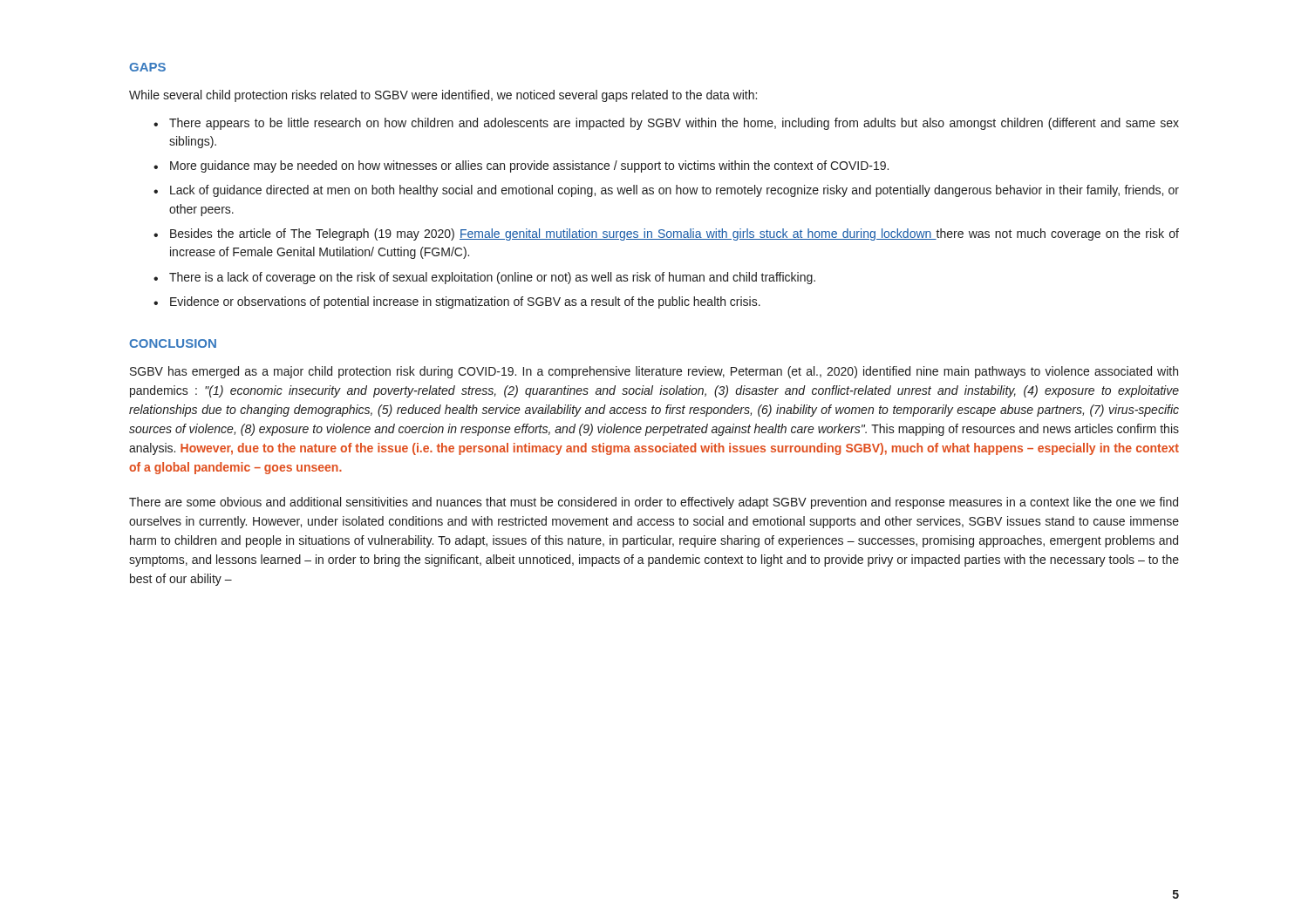1308x924 pixels.
Task: Click on the text starting "SGBV has emerged as a major child"
Action: [654, 419]
